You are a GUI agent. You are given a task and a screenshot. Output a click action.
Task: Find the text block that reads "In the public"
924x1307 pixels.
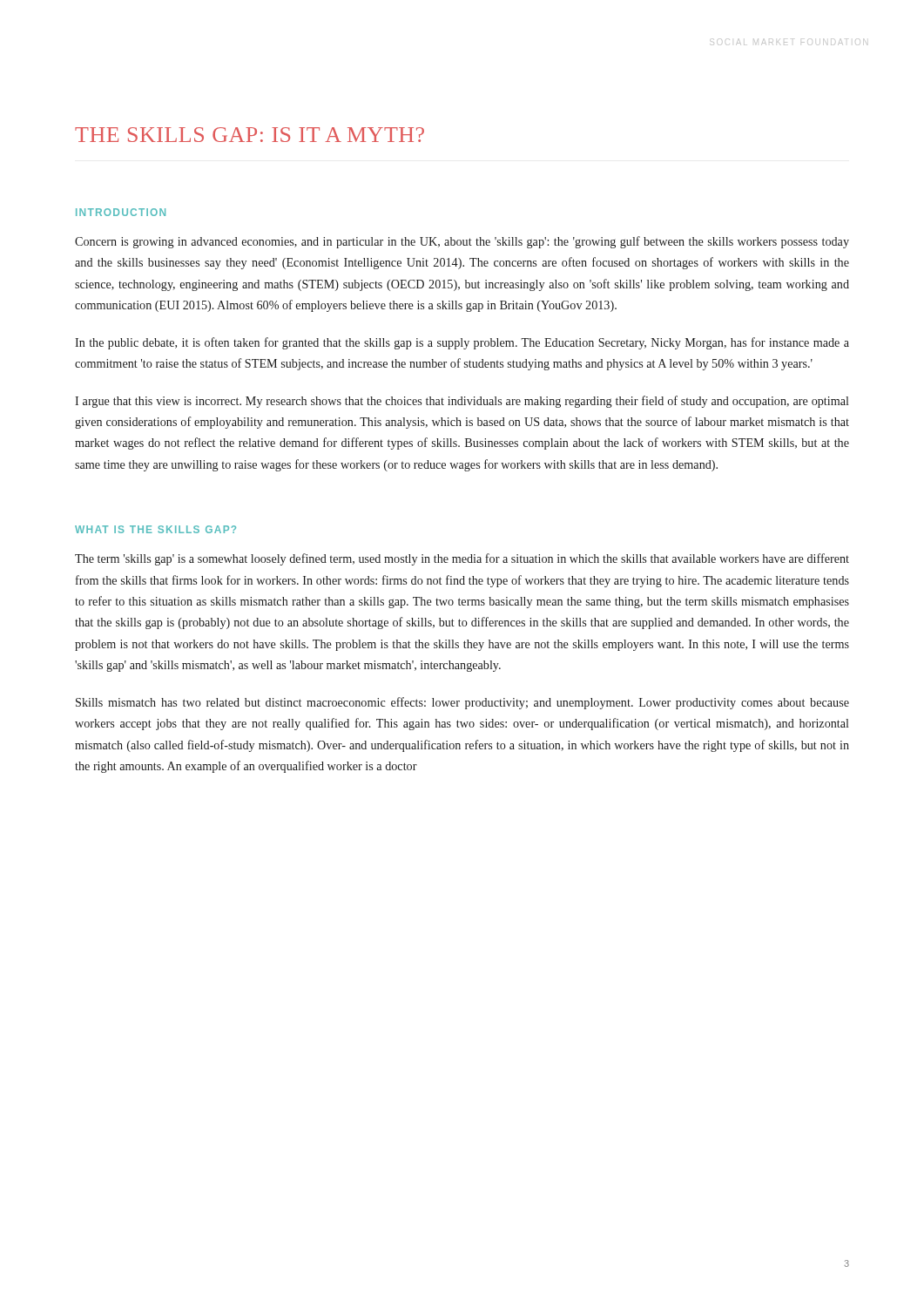[x=462, y=353]
